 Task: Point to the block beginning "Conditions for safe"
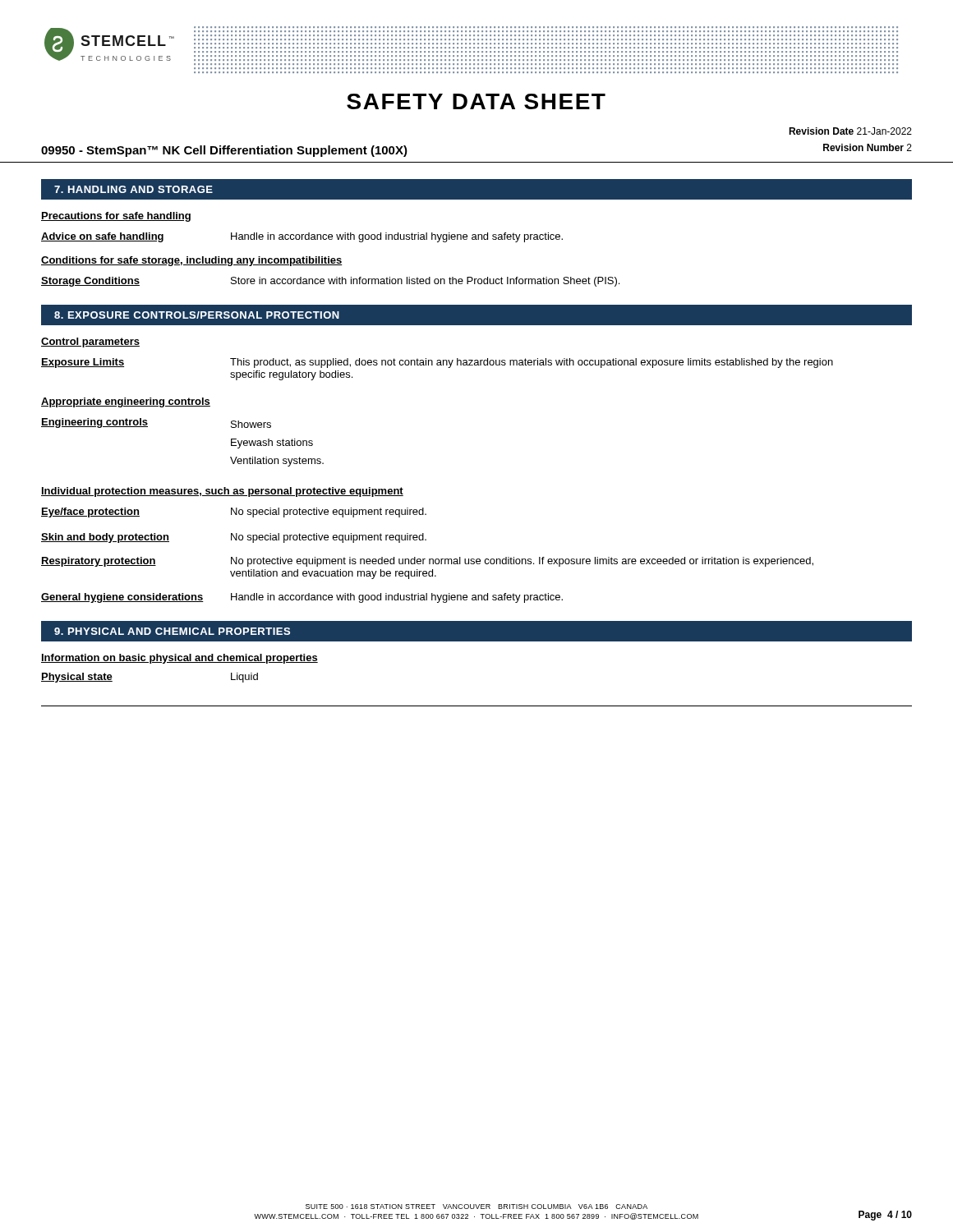(x=192, y=260)
